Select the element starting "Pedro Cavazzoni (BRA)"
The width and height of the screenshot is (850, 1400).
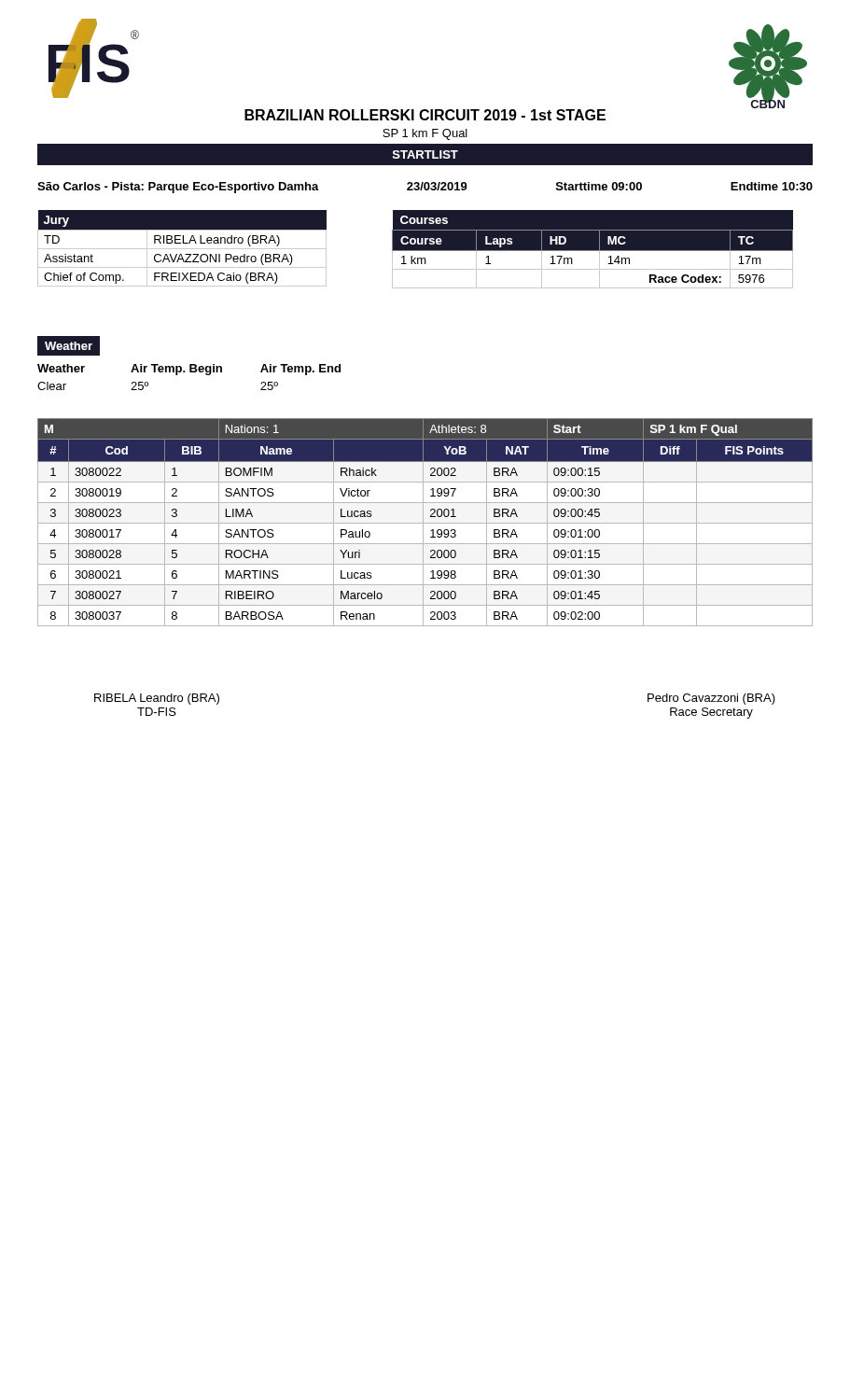tap(711, 705)
